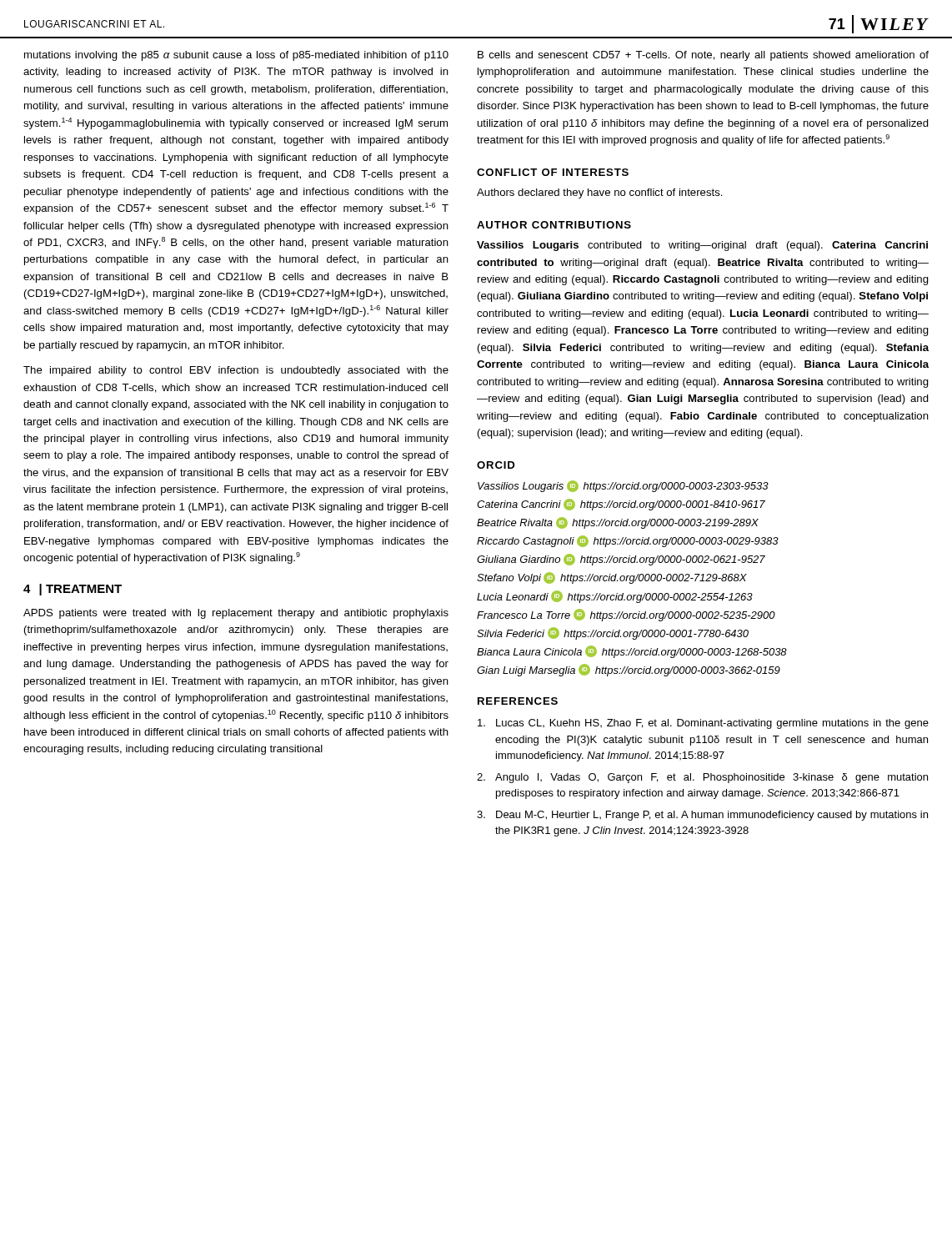
Task: Find the text block starting "Vassilios Lougaris contributed to writing—original draft"
Action: pos(703,339)
